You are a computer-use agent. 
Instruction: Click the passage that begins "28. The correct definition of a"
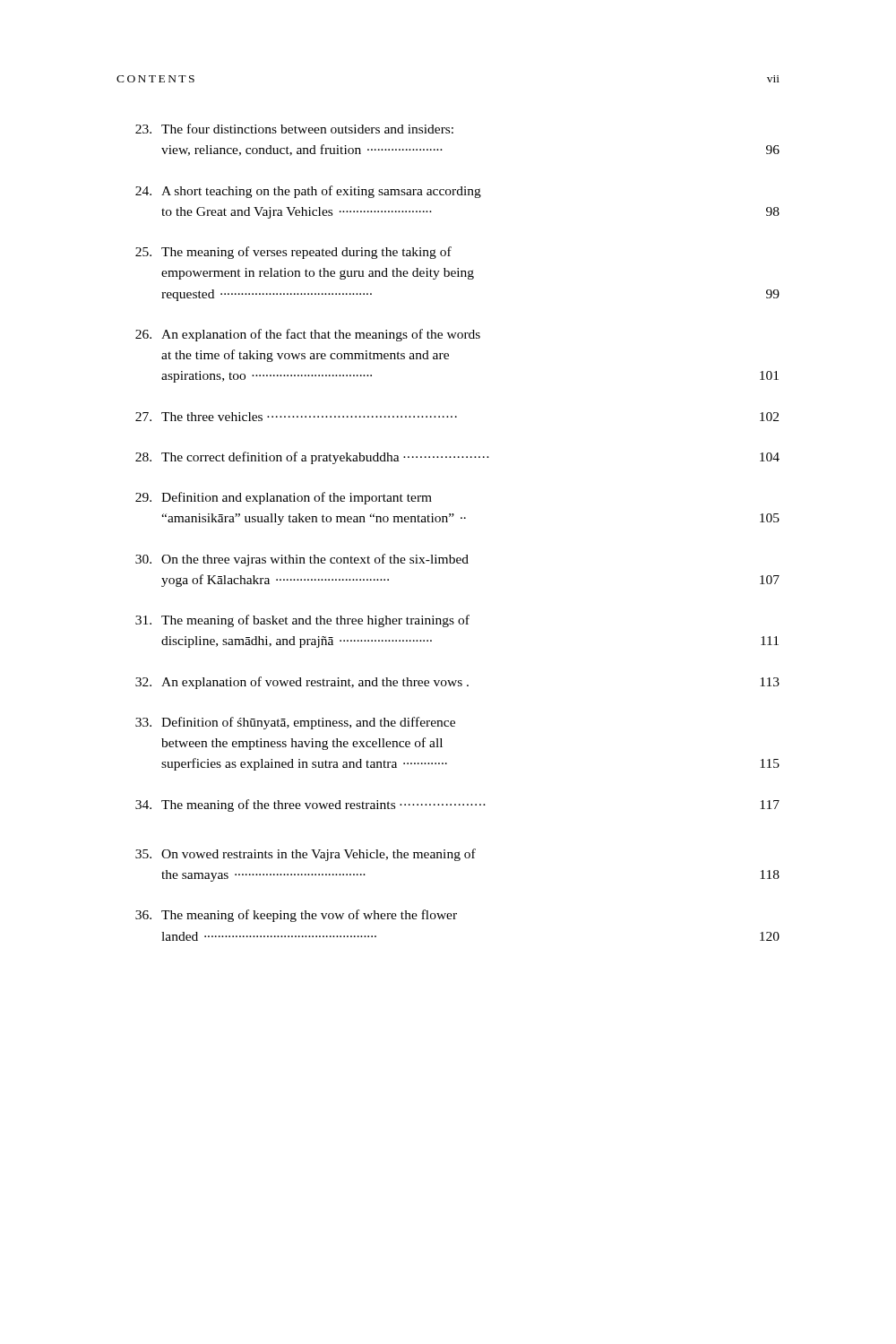[448, 456]
